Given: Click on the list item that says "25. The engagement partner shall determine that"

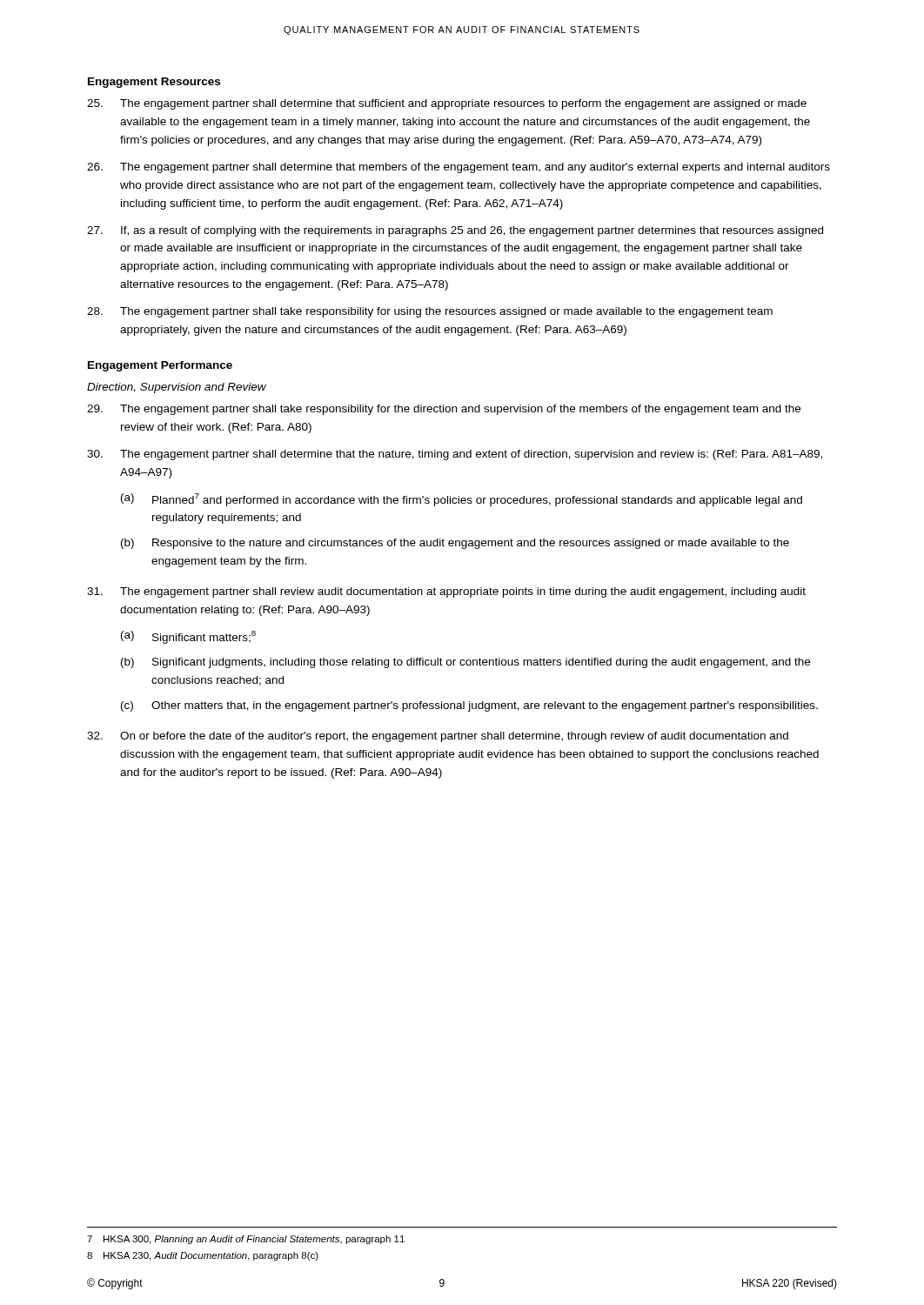Looking at the screenshot, I should point(462,122).
